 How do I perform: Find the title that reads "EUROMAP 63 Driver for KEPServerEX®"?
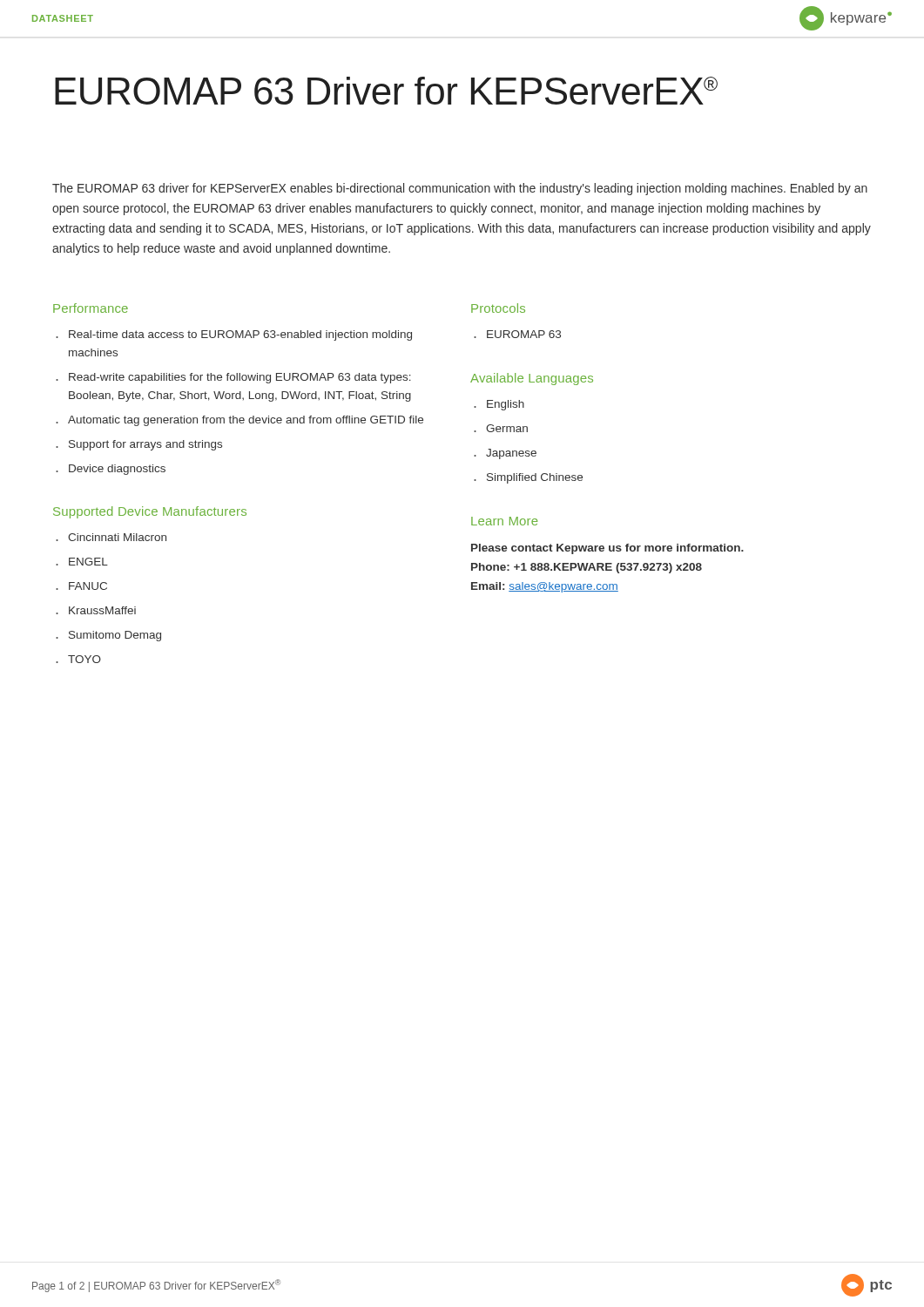[x=462, y=92]
